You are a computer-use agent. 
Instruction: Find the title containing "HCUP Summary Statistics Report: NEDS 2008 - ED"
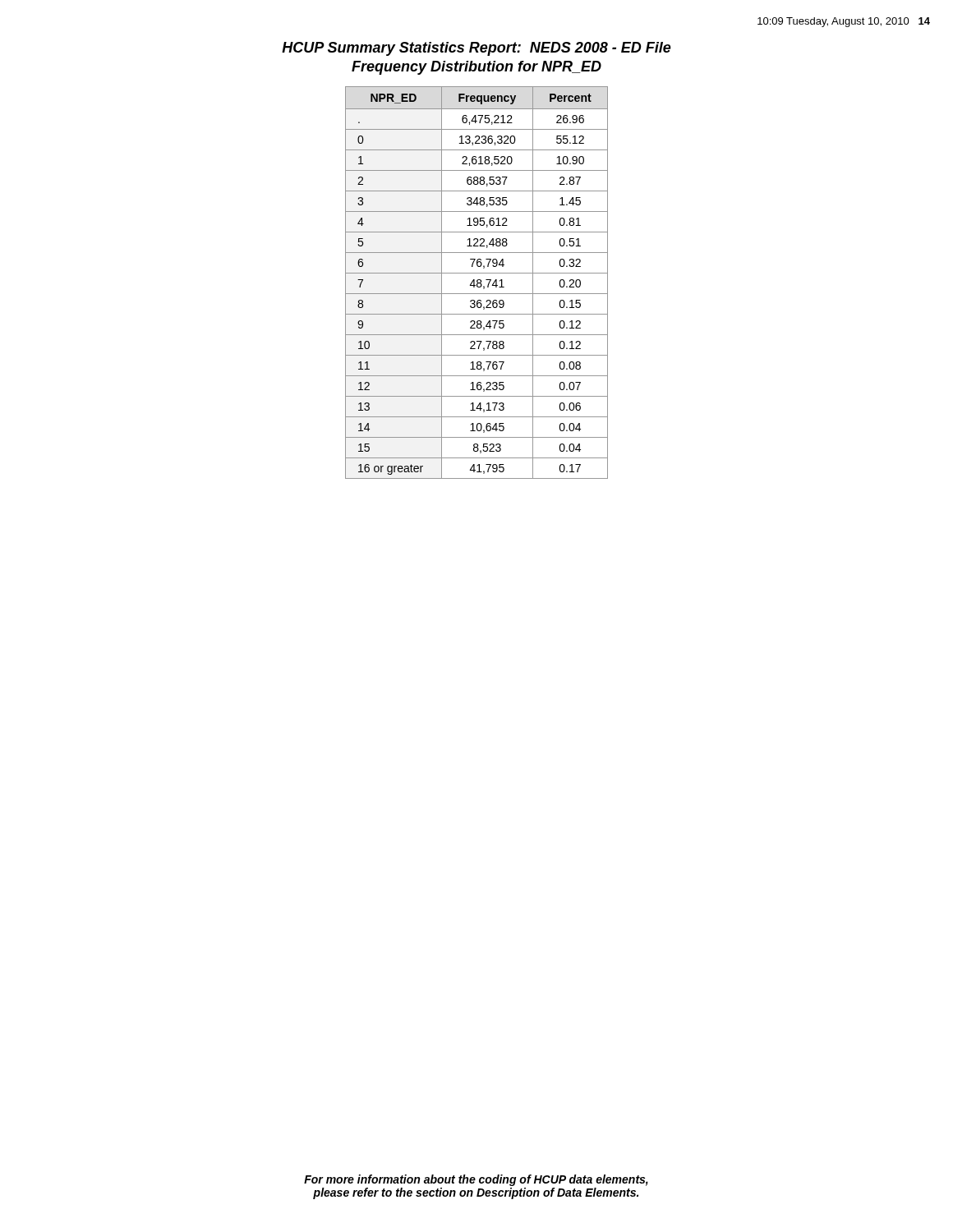pyautogui.click(x=476, y=57)
